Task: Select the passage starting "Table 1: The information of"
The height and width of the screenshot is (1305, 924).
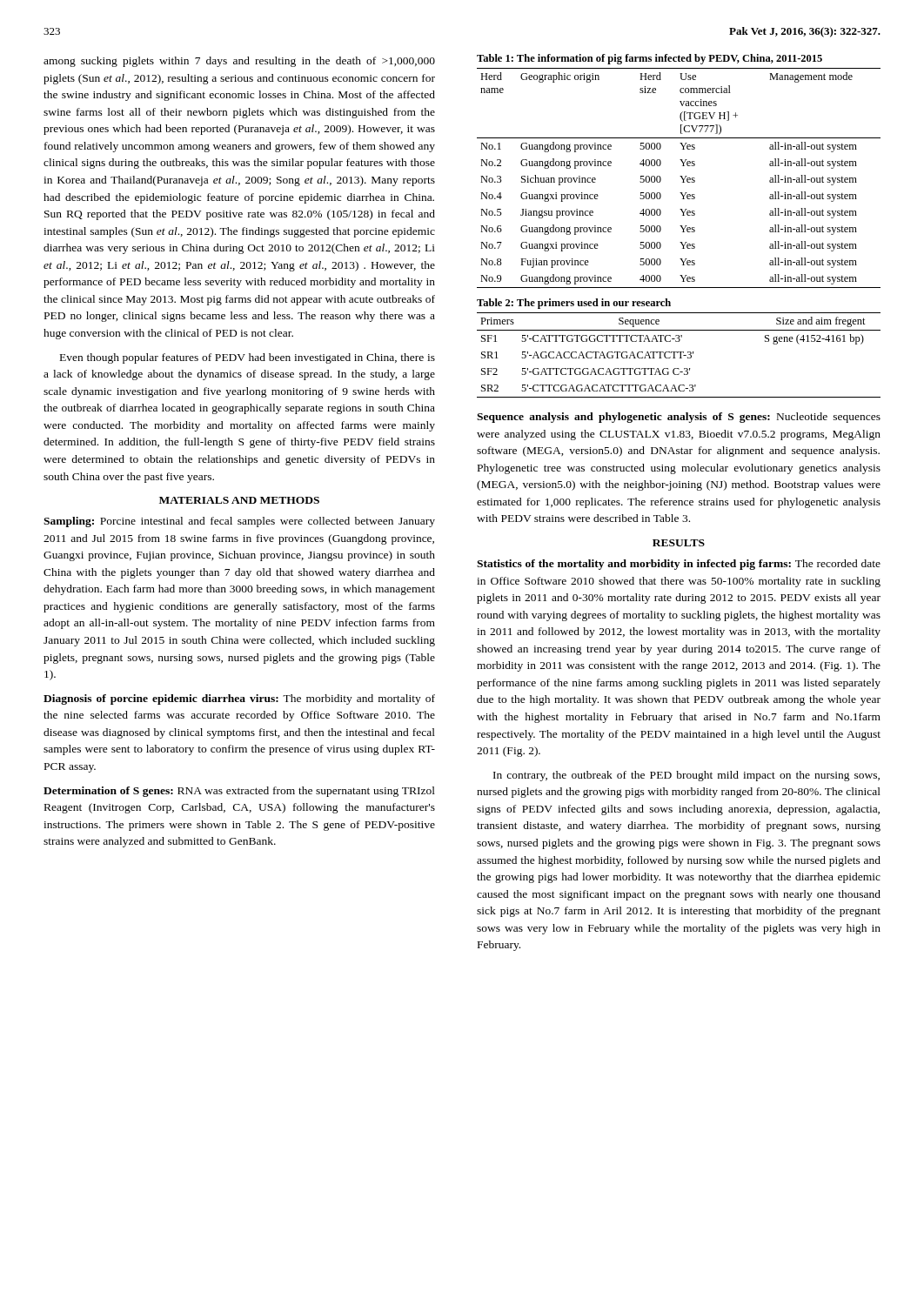Action: click(x=650, y=58)
